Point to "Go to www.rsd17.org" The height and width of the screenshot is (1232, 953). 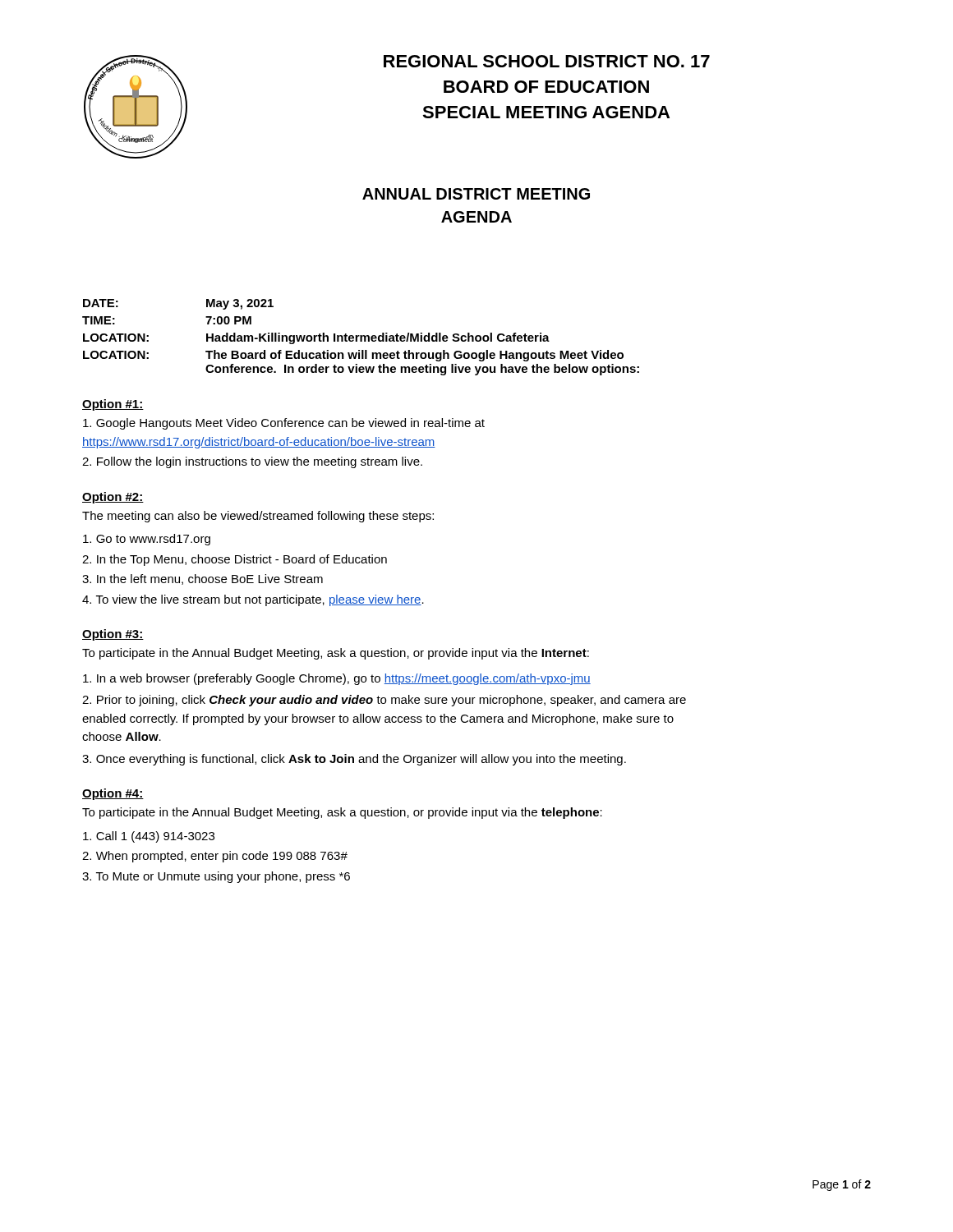coord(147,538)
